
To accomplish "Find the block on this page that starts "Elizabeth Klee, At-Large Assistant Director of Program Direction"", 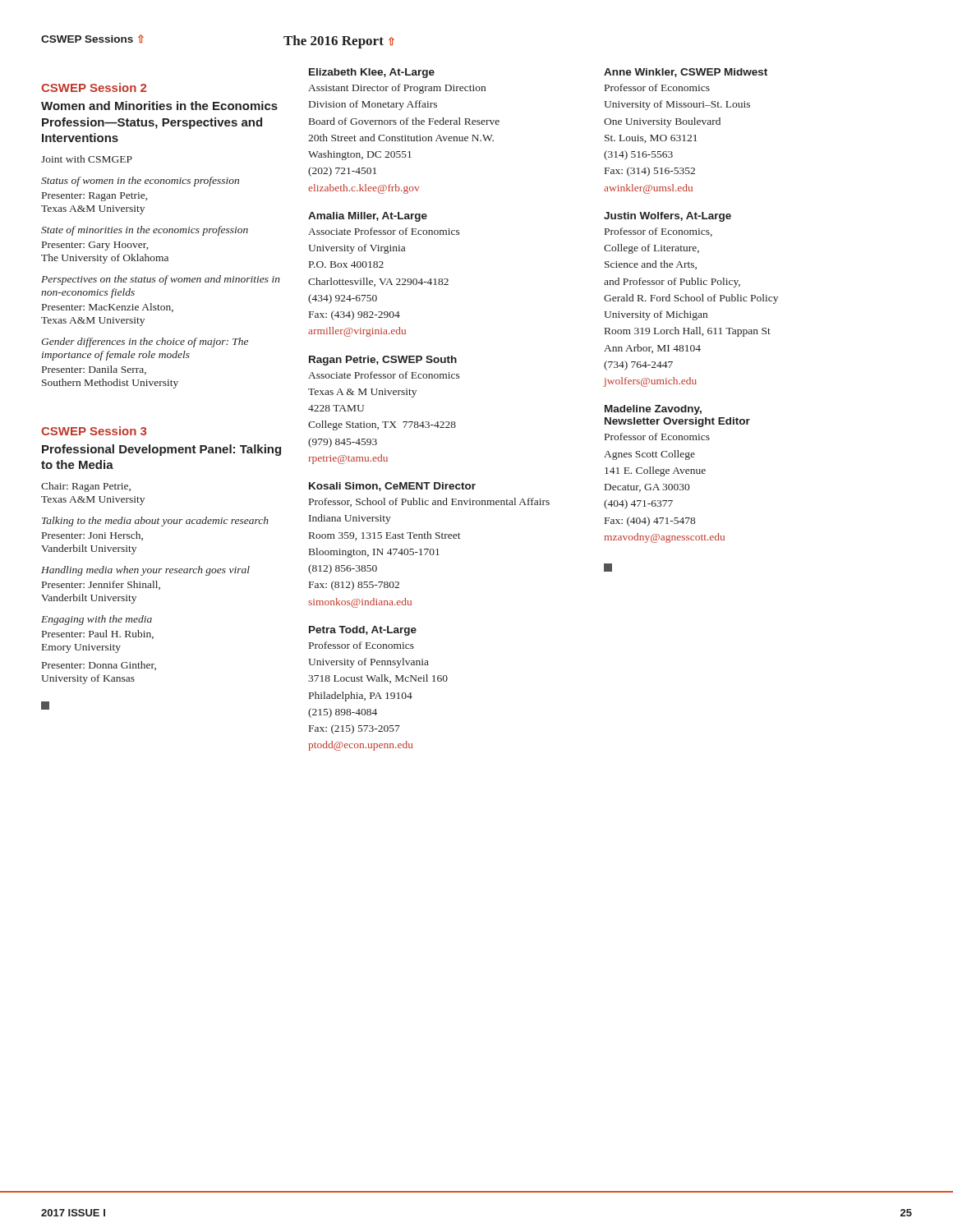I will tap(444, 131).
